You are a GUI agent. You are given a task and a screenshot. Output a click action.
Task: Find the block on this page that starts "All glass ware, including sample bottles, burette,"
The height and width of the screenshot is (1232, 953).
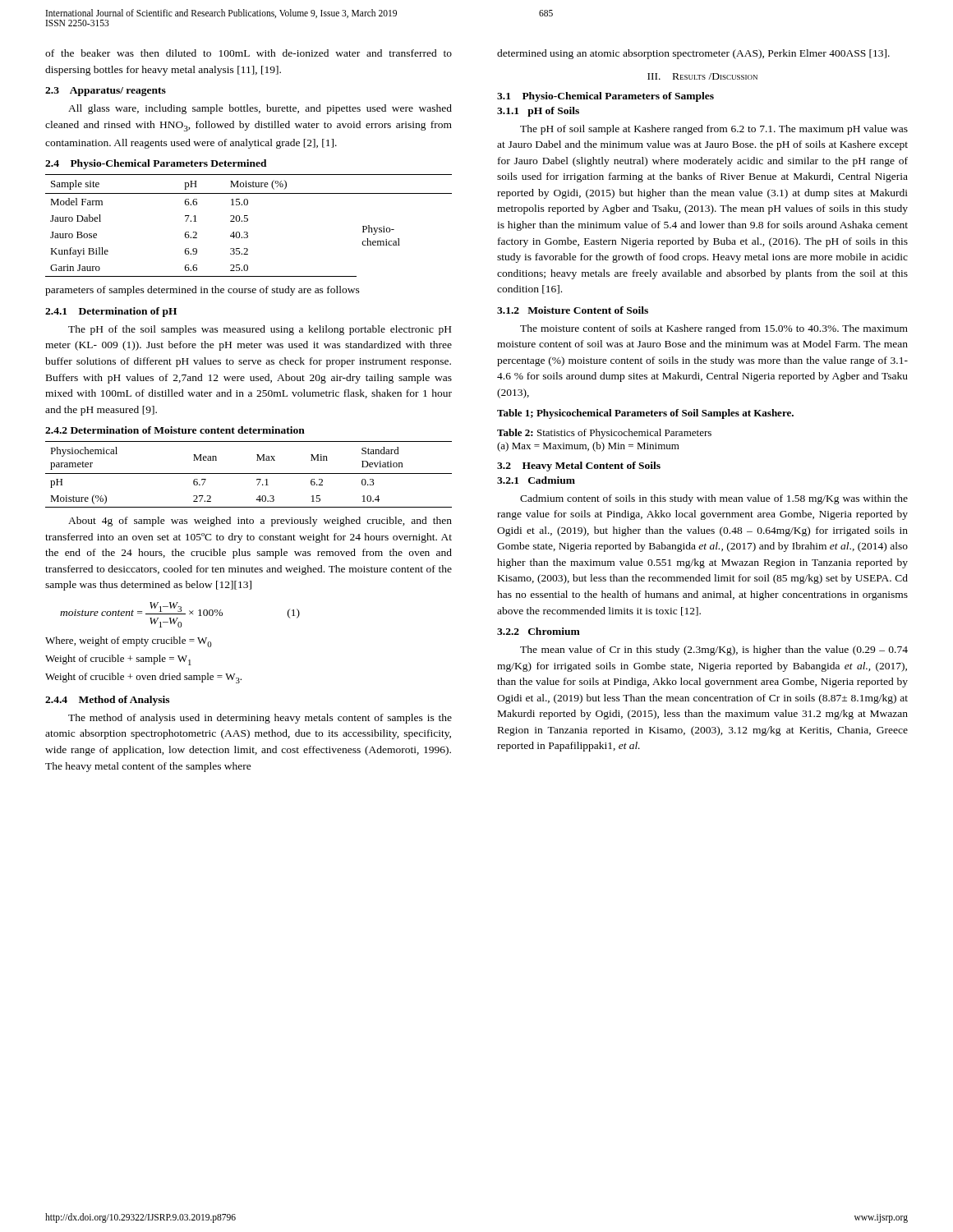pos(248,125)
